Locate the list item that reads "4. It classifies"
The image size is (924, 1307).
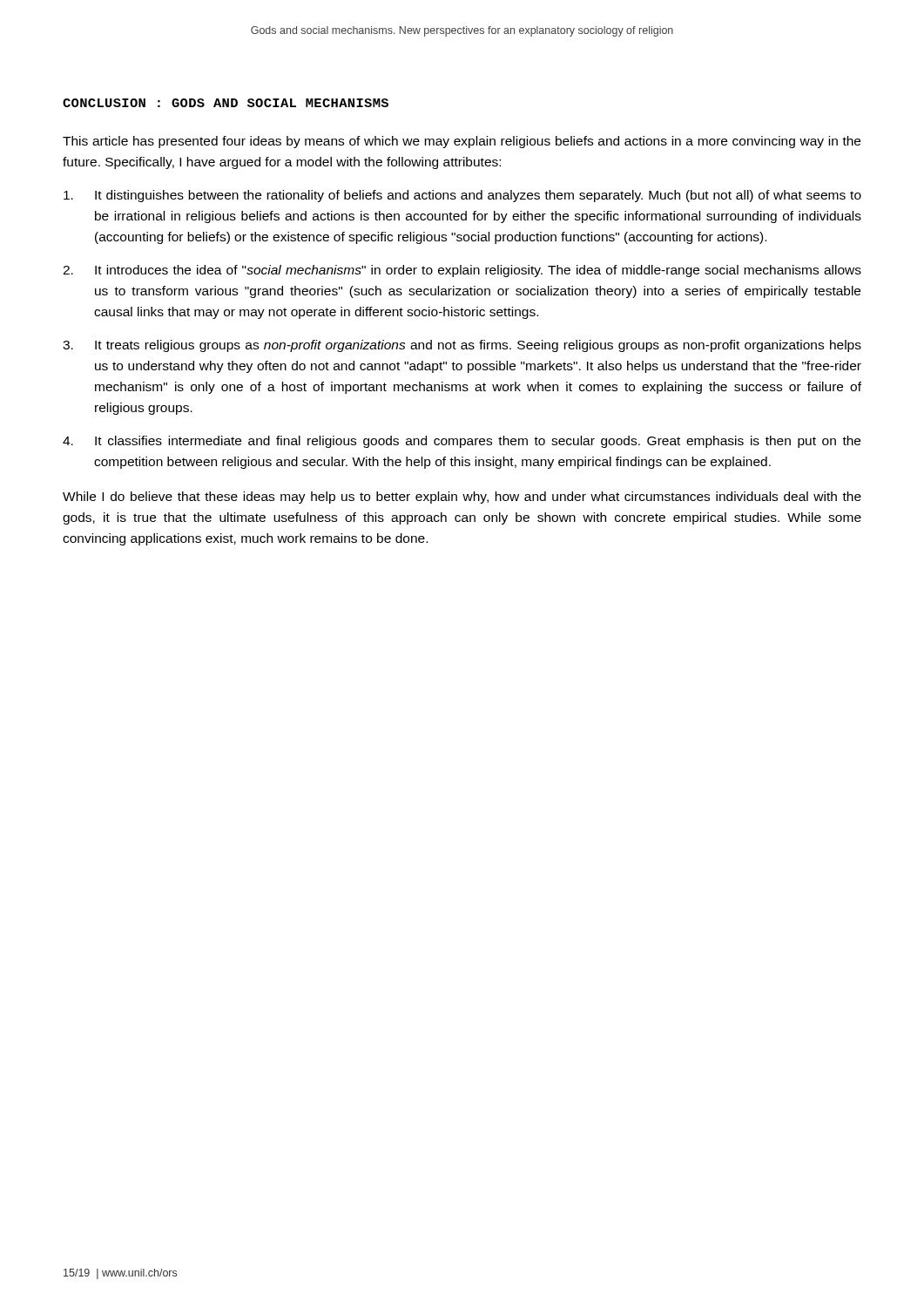coord(462,452)
